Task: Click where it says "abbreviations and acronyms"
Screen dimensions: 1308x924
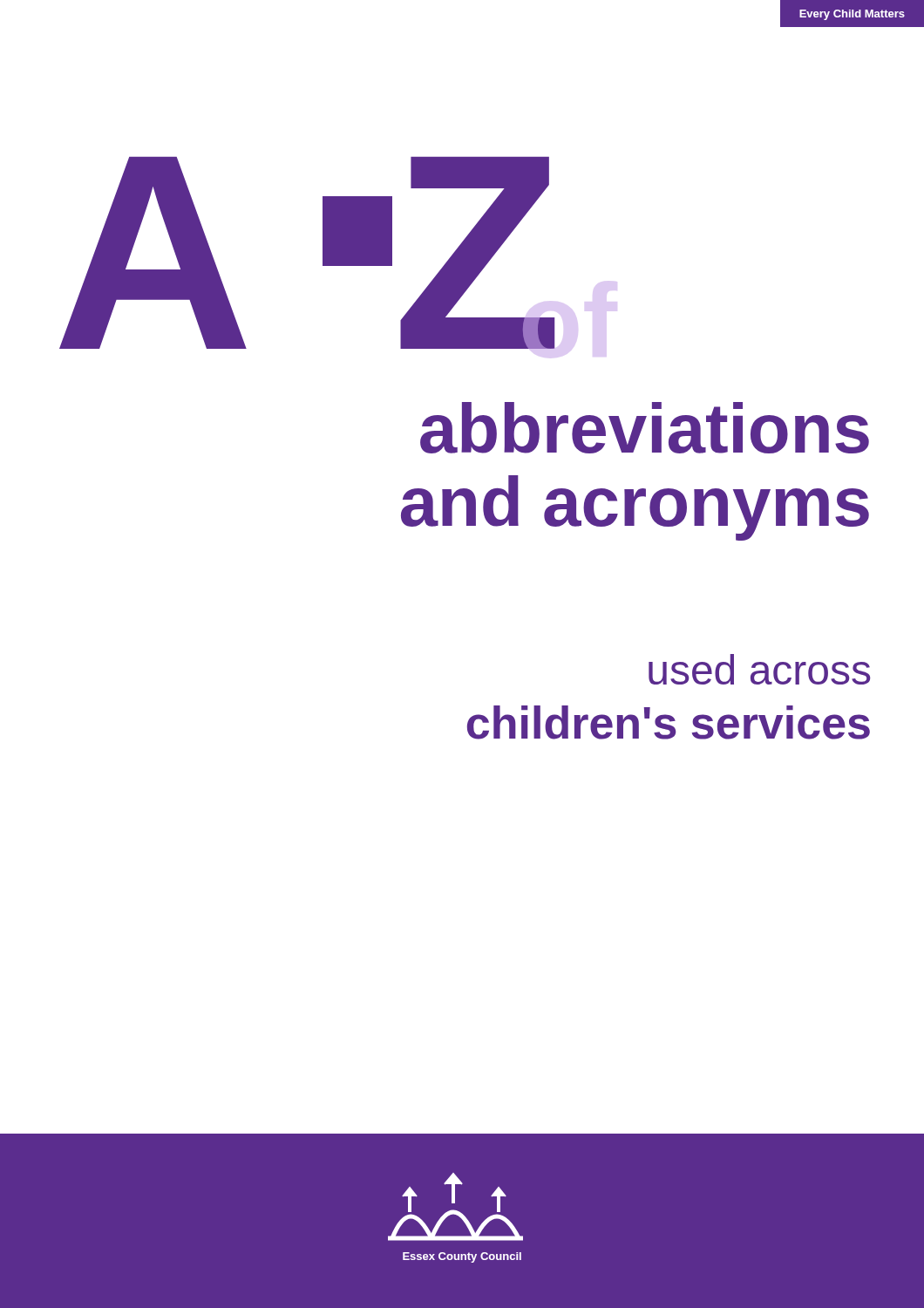Action: [x=462, y=466]
